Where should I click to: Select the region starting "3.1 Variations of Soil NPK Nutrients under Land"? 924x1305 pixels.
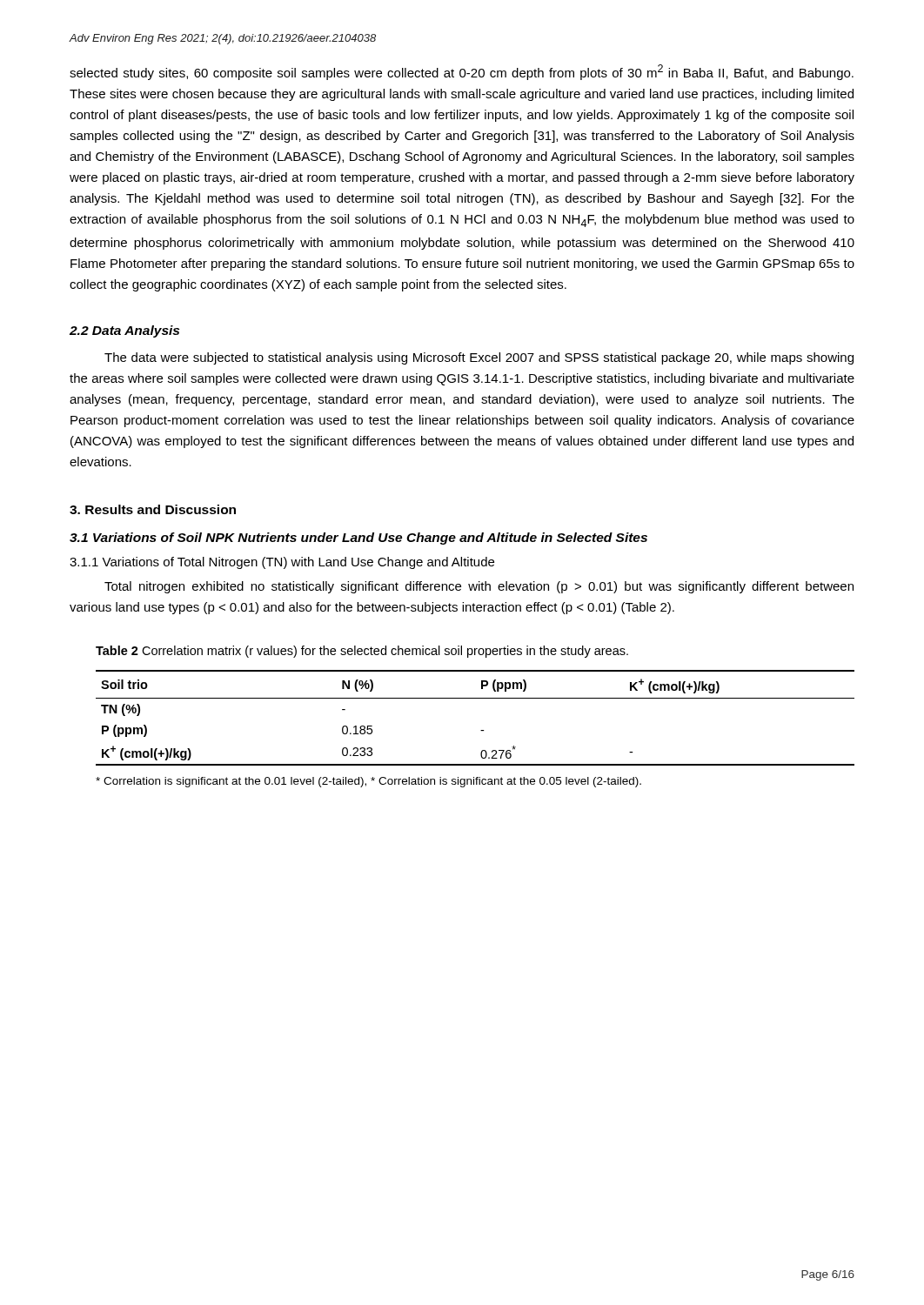click(359, 537)
